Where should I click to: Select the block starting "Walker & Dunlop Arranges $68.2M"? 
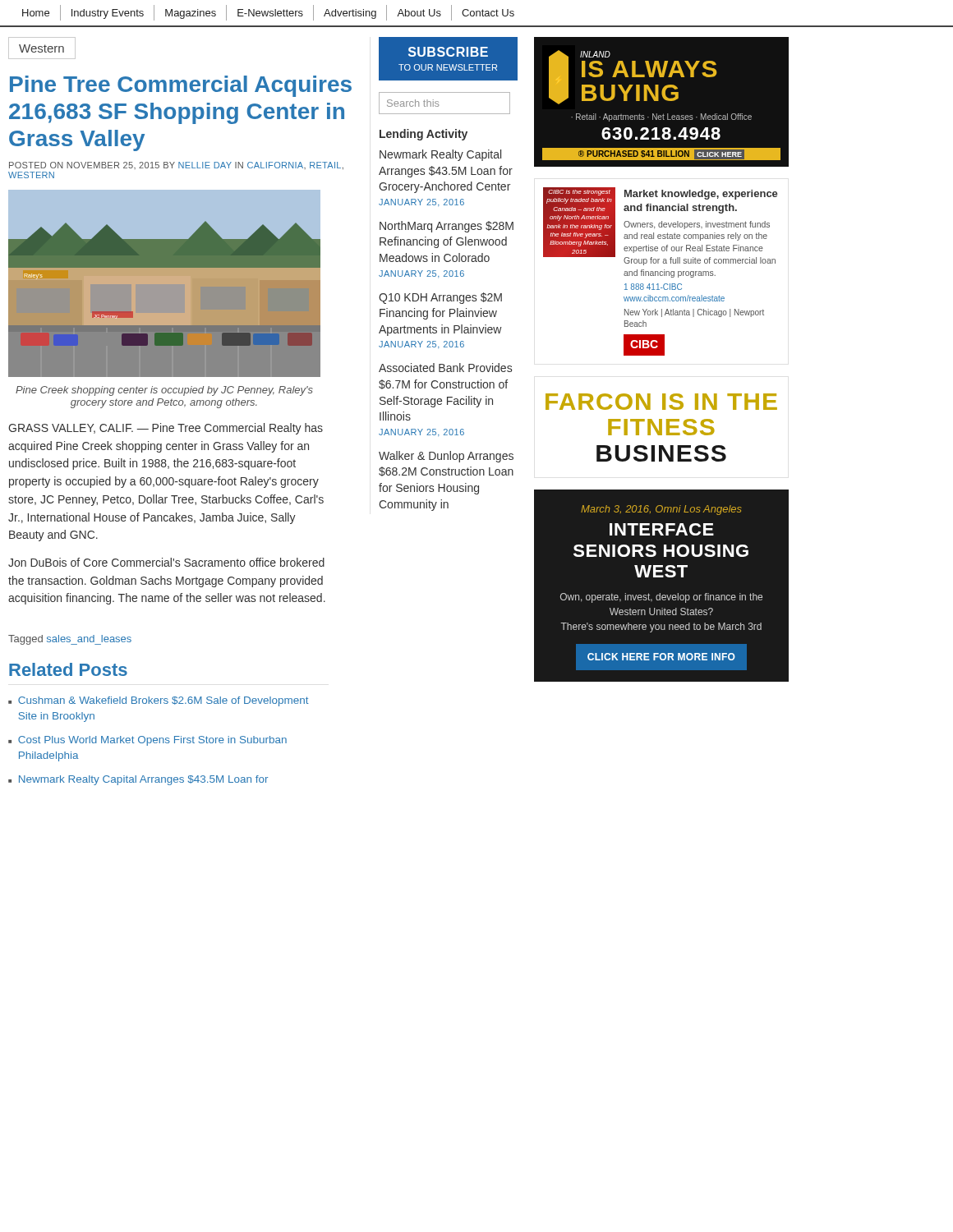446,480
